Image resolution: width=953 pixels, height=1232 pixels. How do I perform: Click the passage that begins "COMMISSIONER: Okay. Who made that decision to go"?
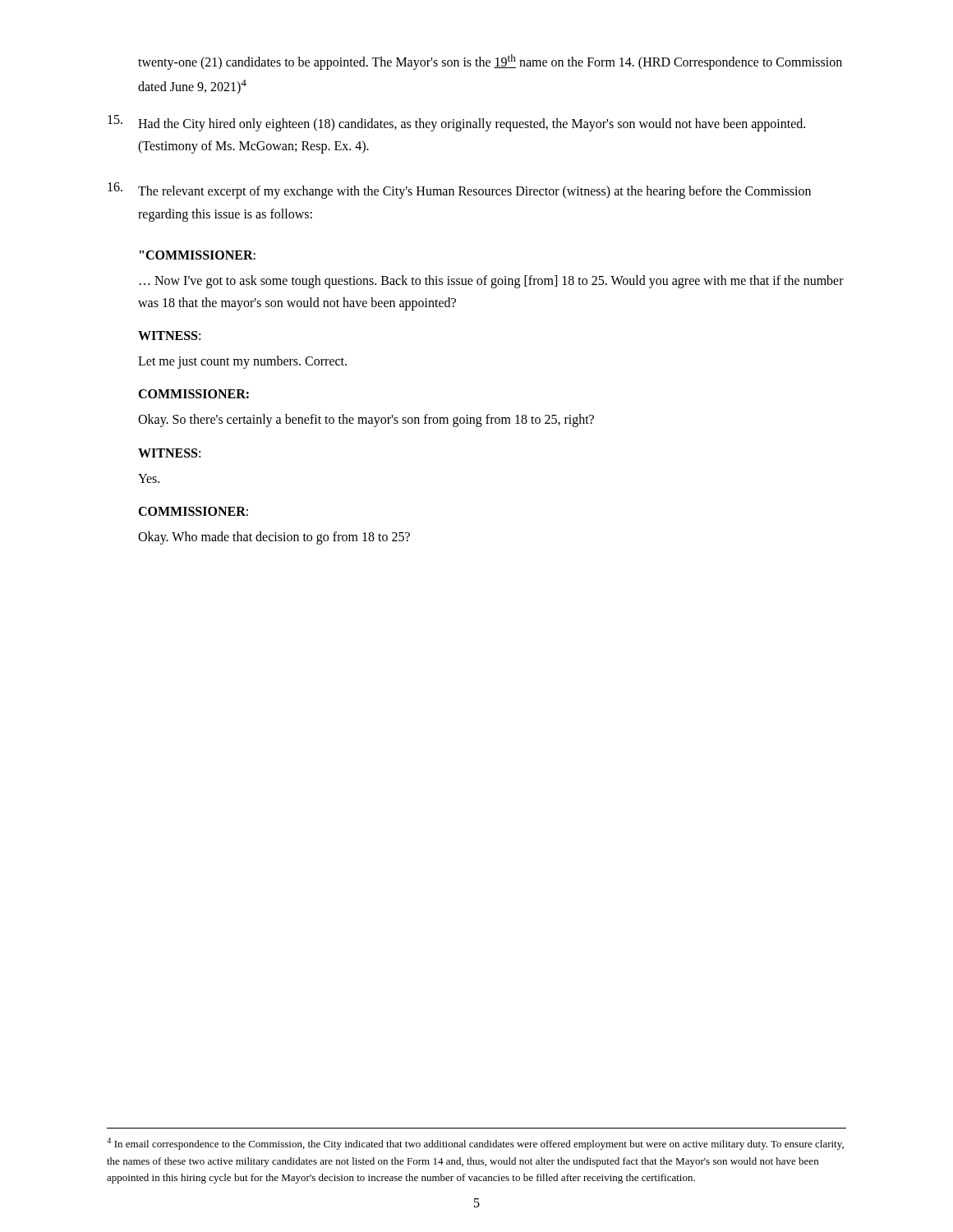[x=193, y=511]
